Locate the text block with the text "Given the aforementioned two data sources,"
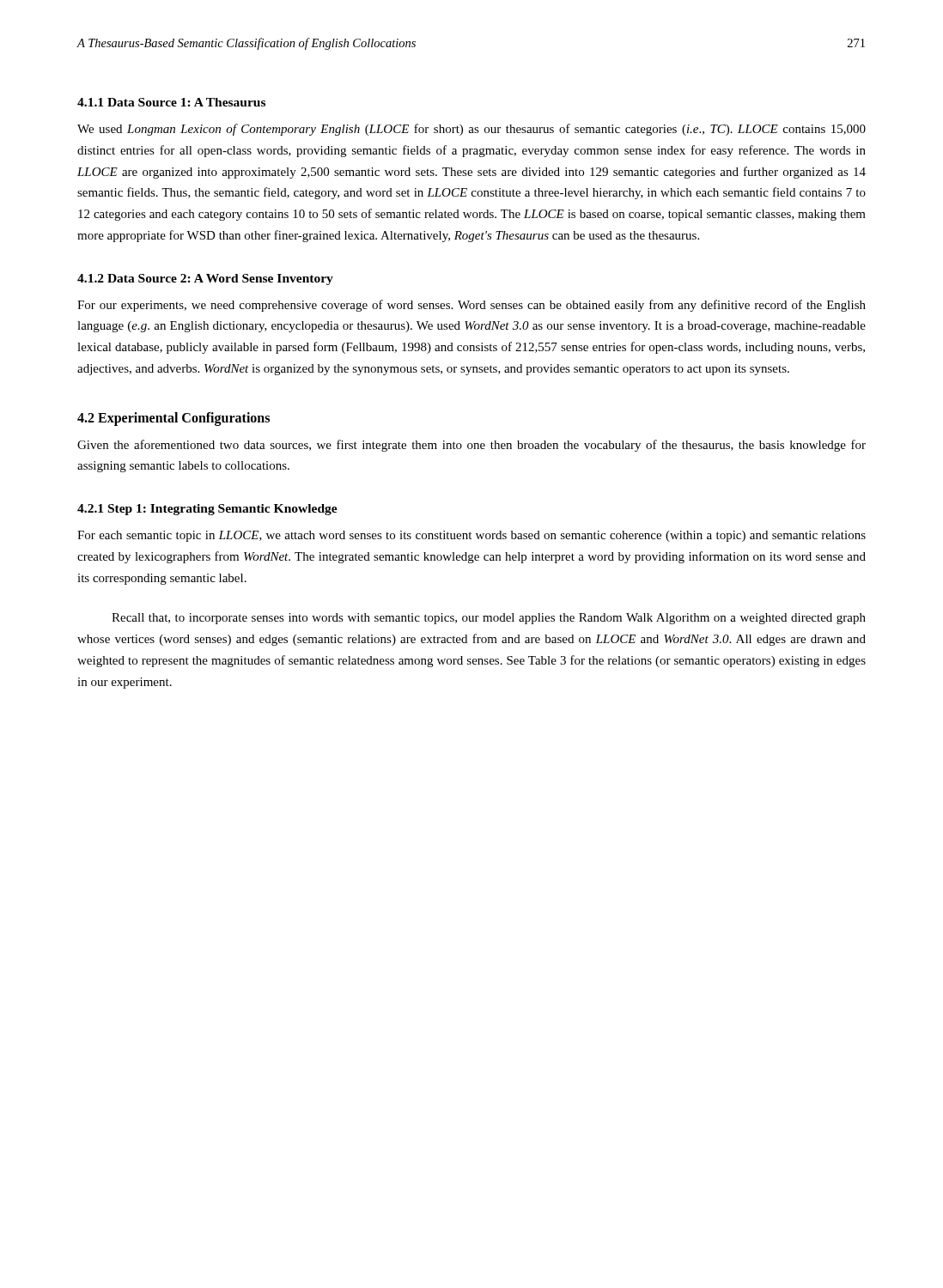Viewport: 943px width, 1288px height. 472,455
